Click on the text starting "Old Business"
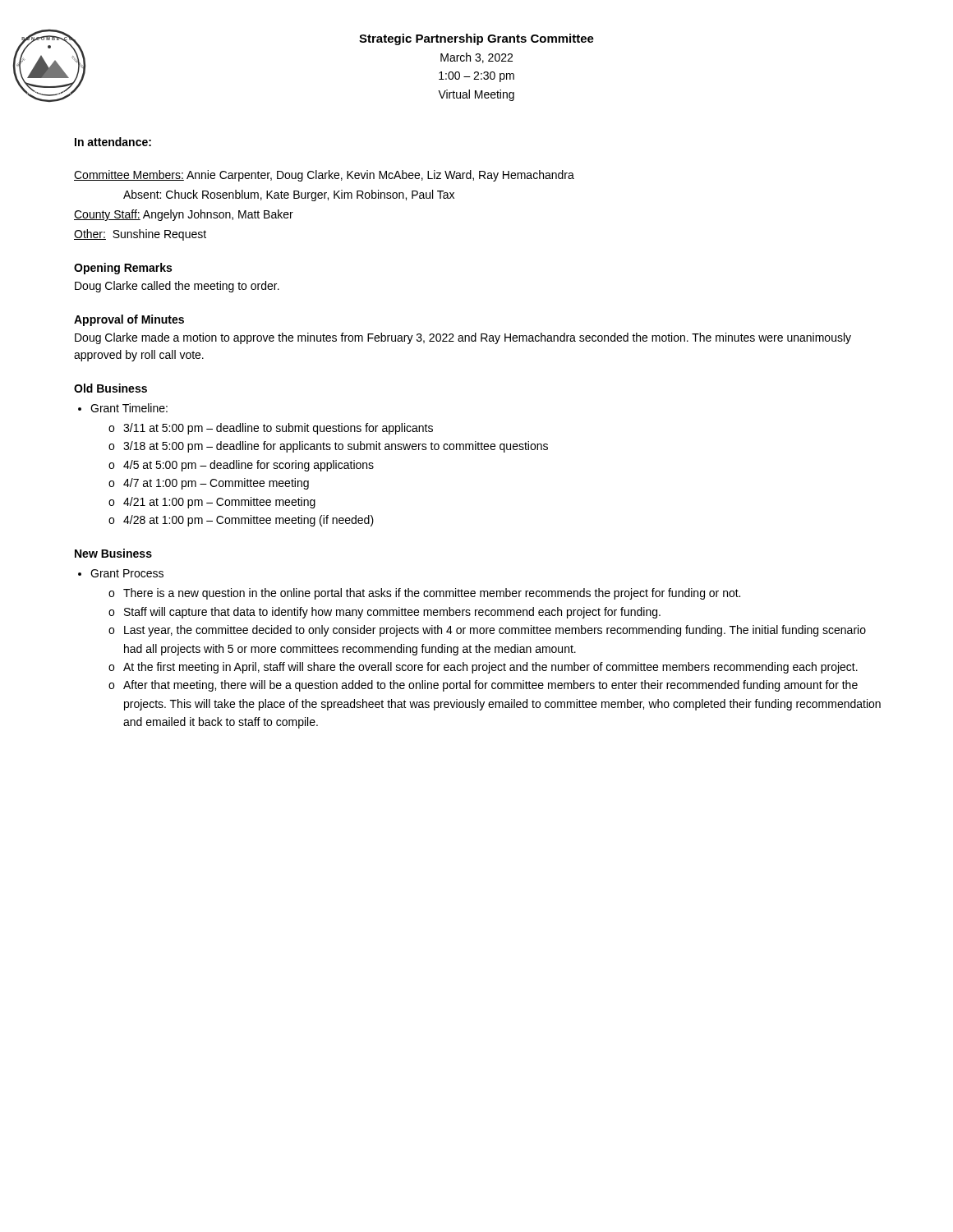 pyautogui.click(x=111, y=389)
